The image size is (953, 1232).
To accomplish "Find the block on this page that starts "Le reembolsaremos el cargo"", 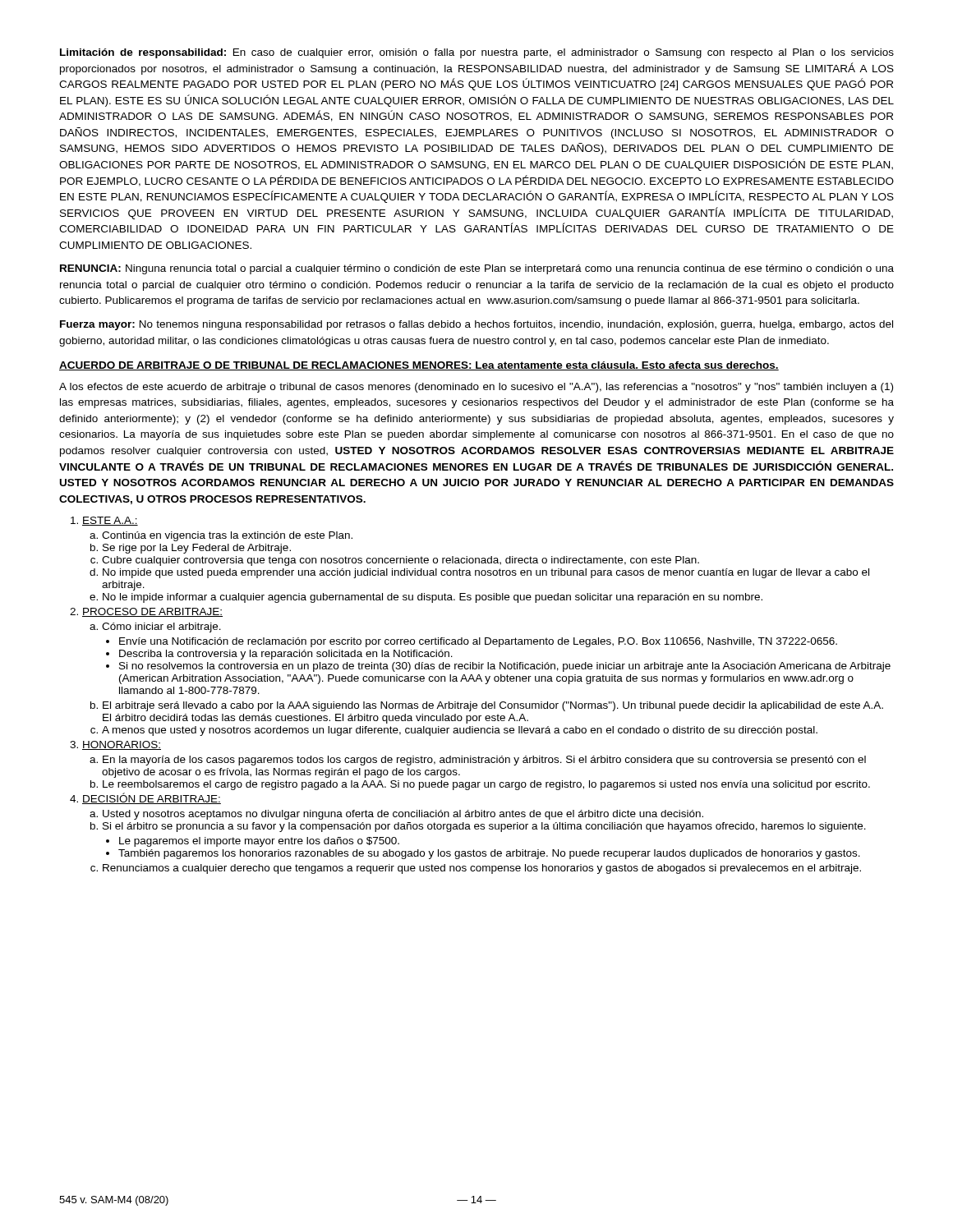I will 498,784.
